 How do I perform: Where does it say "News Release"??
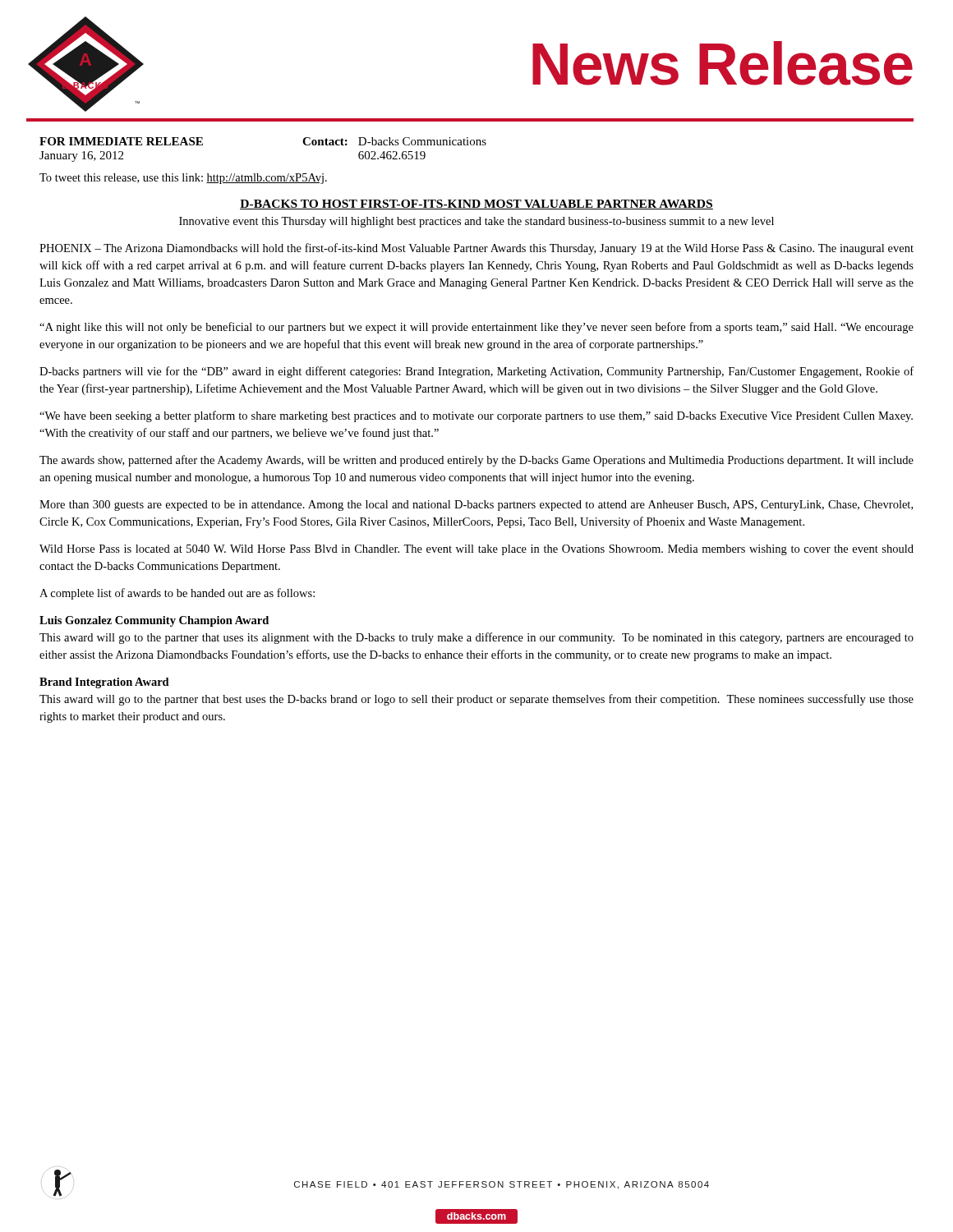click(x=721, y=64)
